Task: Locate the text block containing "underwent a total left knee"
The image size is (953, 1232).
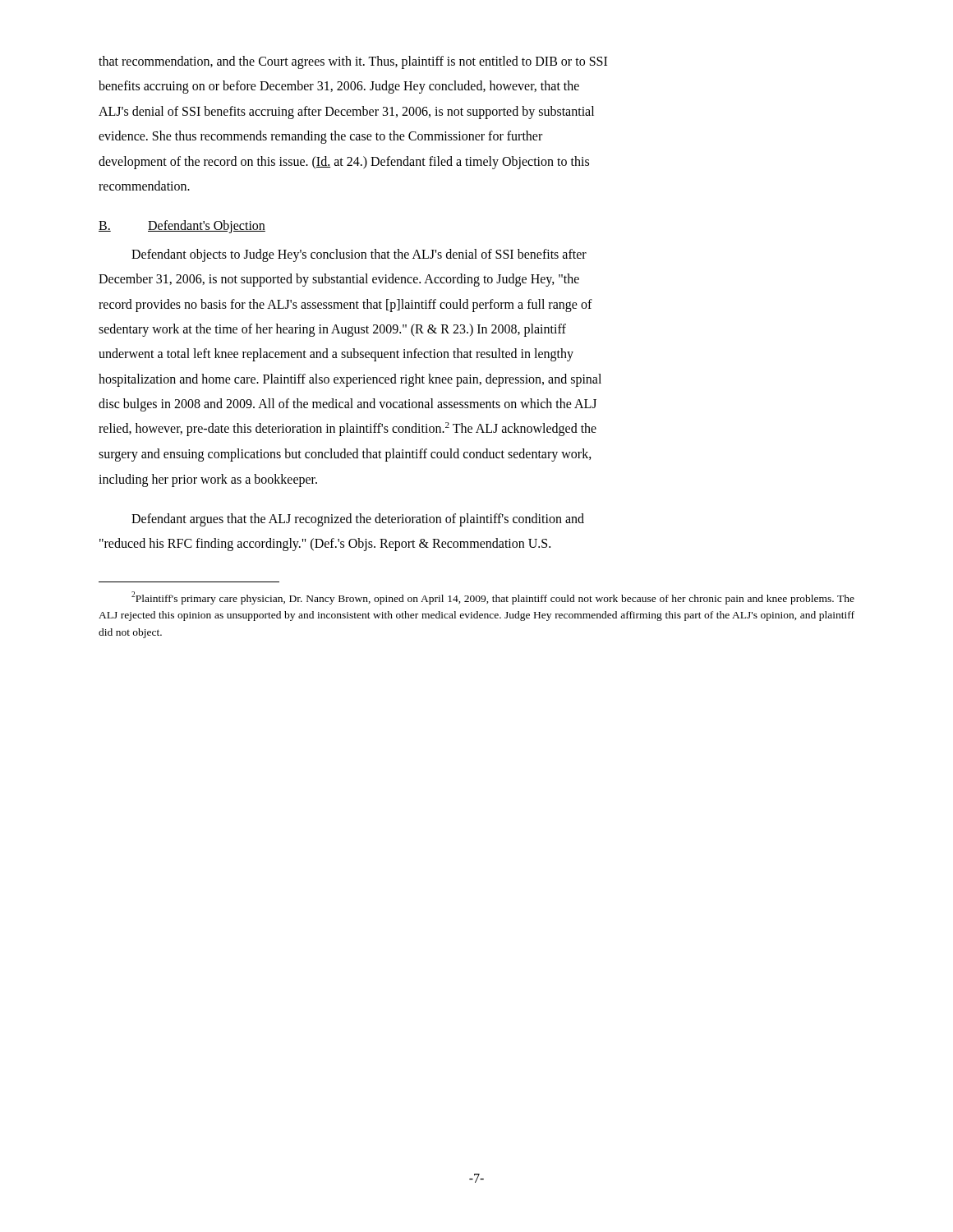Action: tap(336, 354)
